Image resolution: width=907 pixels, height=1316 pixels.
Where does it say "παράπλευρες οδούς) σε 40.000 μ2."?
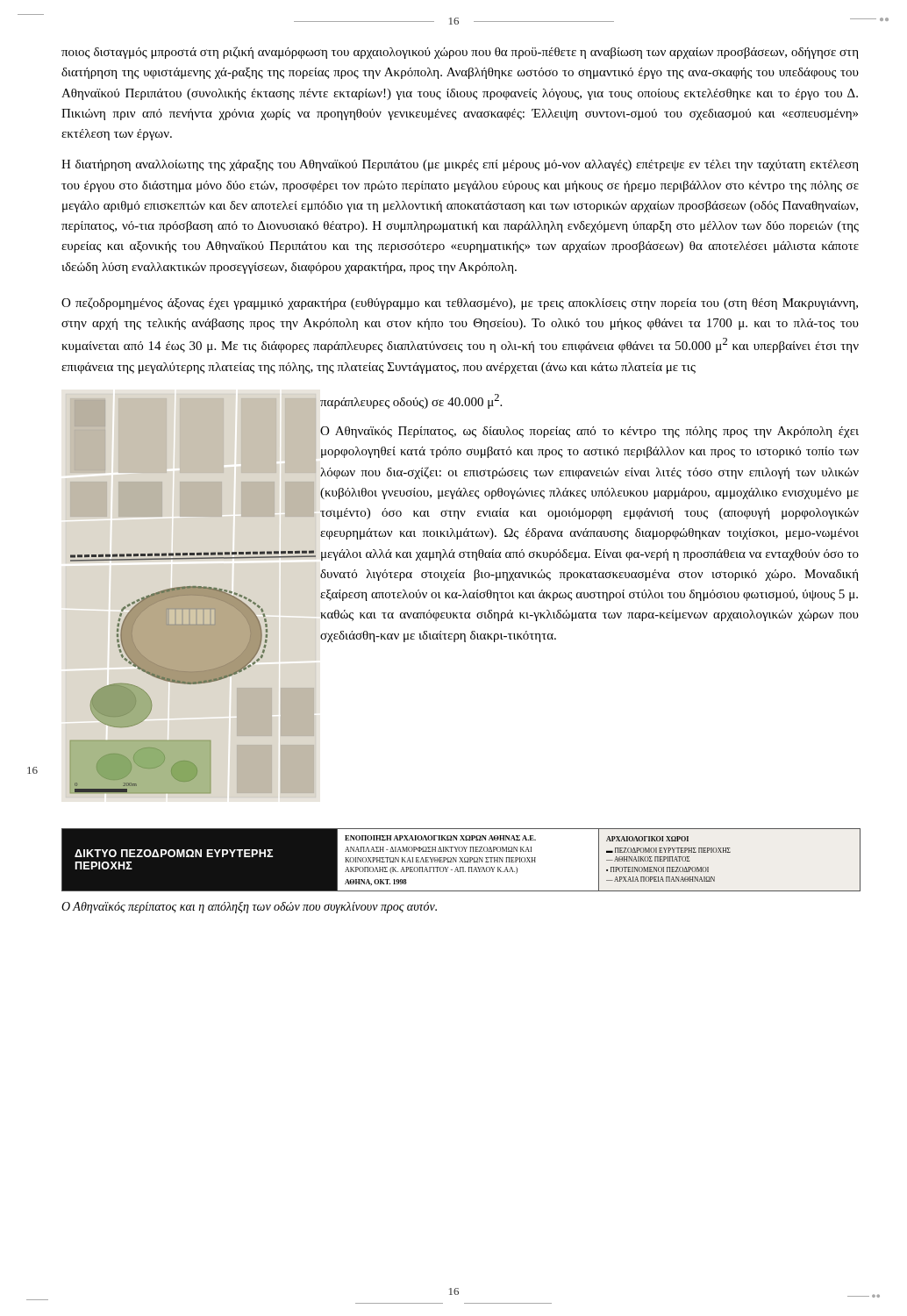[x=411, y=400]
